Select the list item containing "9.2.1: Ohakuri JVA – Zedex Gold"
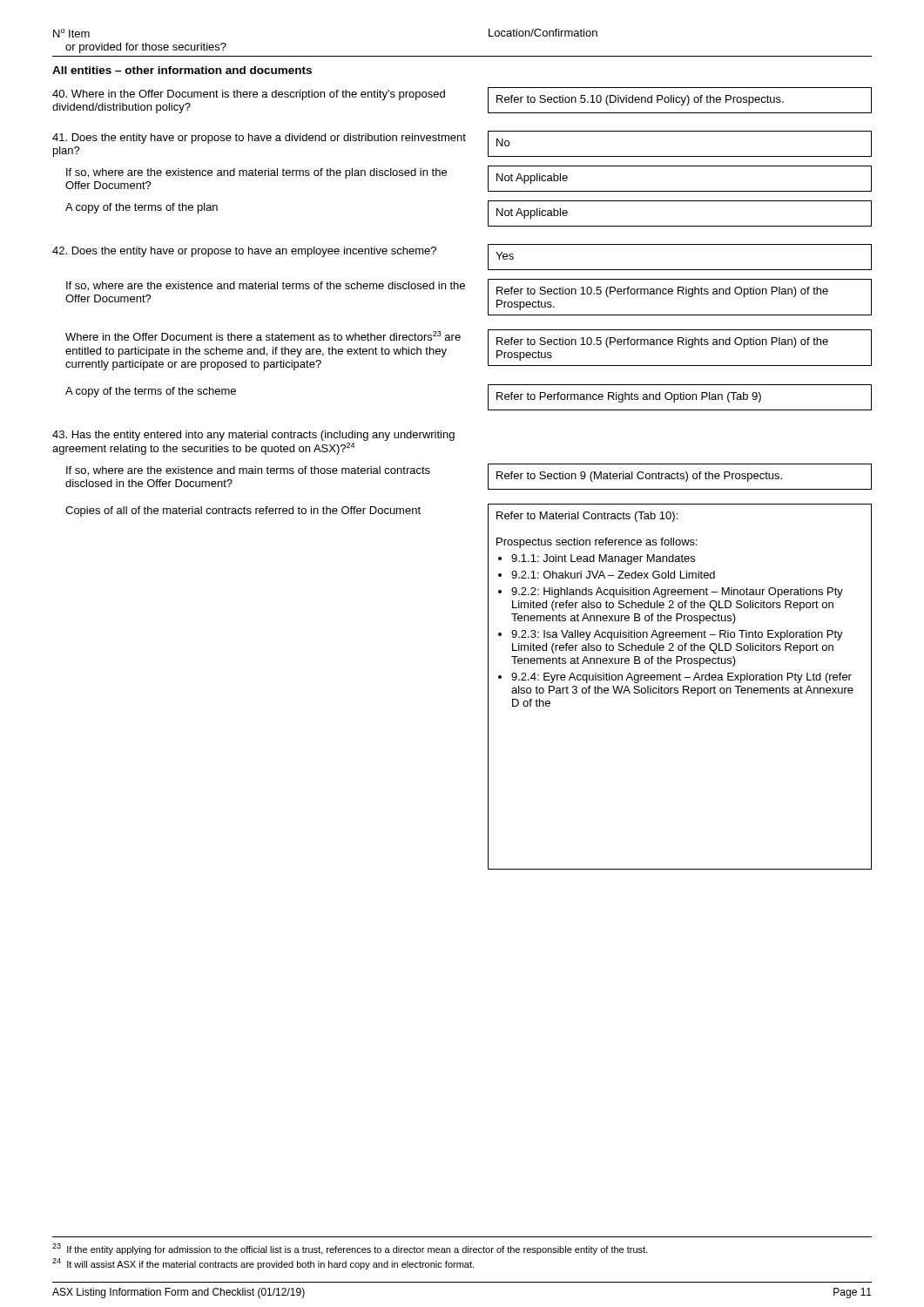Viewport: 924px width, 1307px height. (x=613, y=575)
